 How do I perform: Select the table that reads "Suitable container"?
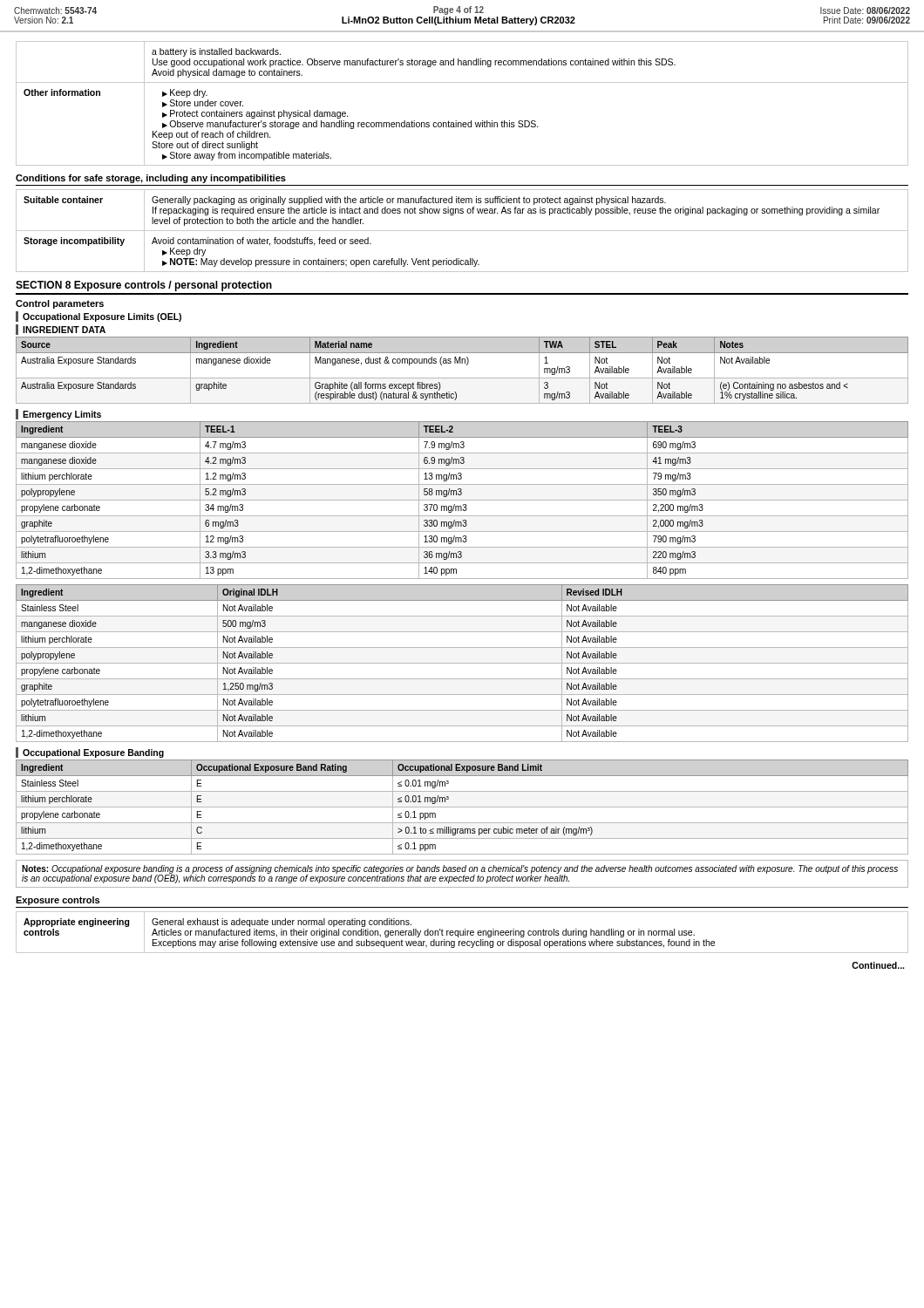pyautogui.click(x=462, y=231)
